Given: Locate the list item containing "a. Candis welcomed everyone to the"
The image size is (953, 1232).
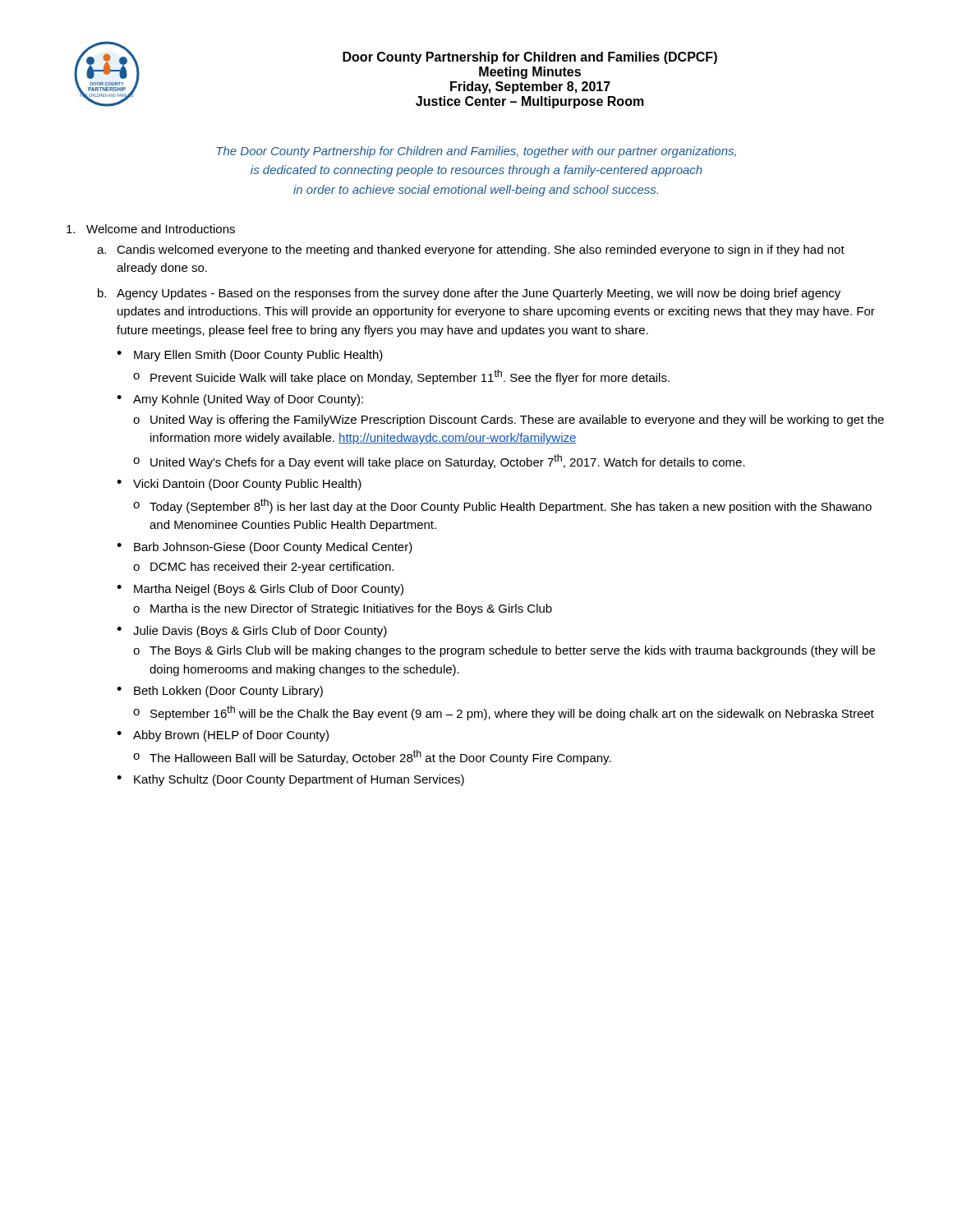Looking at the screenshot, I should [x=492, y=259].
